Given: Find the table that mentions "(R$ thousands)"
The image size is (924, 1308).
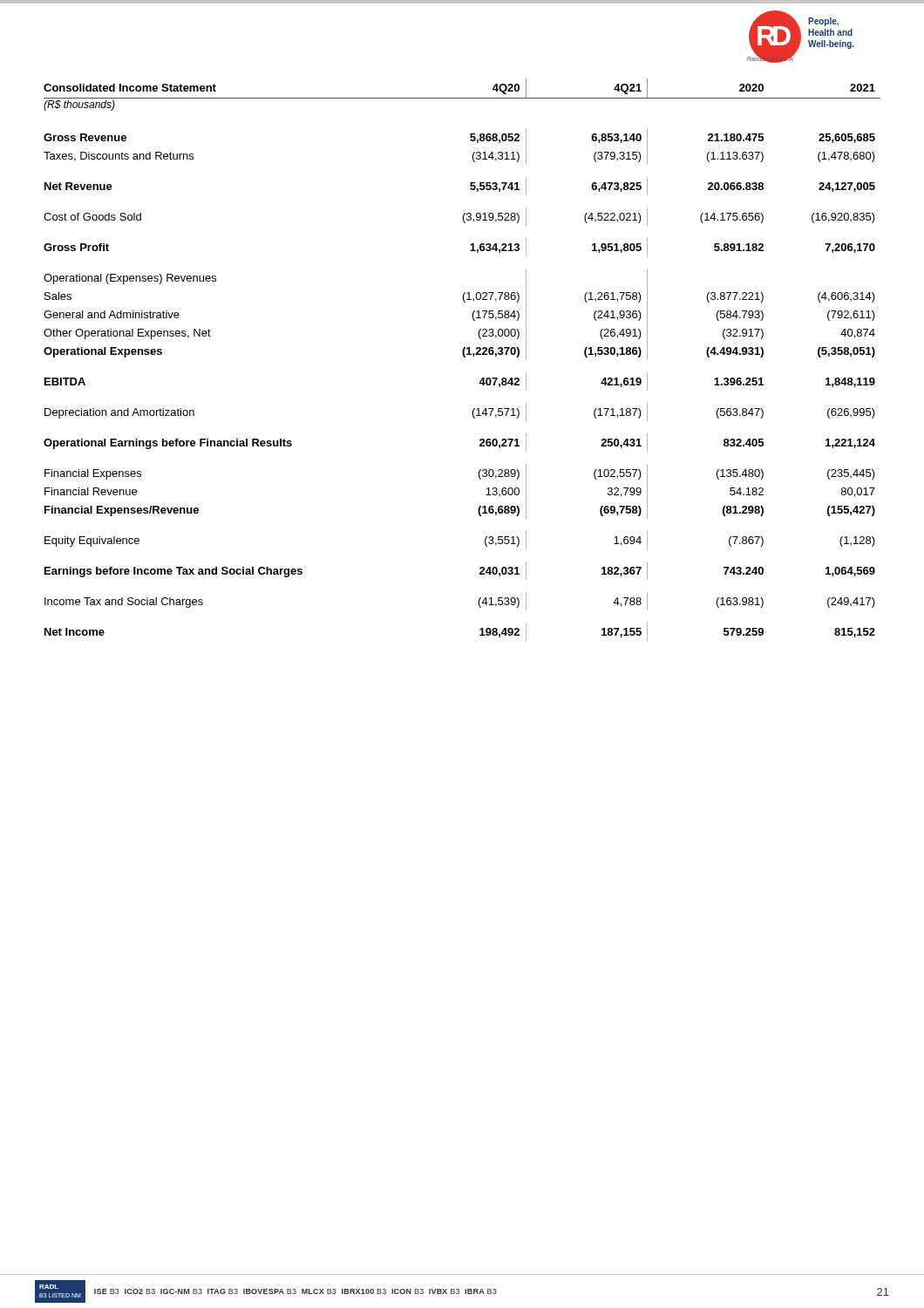Looking at the screenshot, I should (462, 360).
